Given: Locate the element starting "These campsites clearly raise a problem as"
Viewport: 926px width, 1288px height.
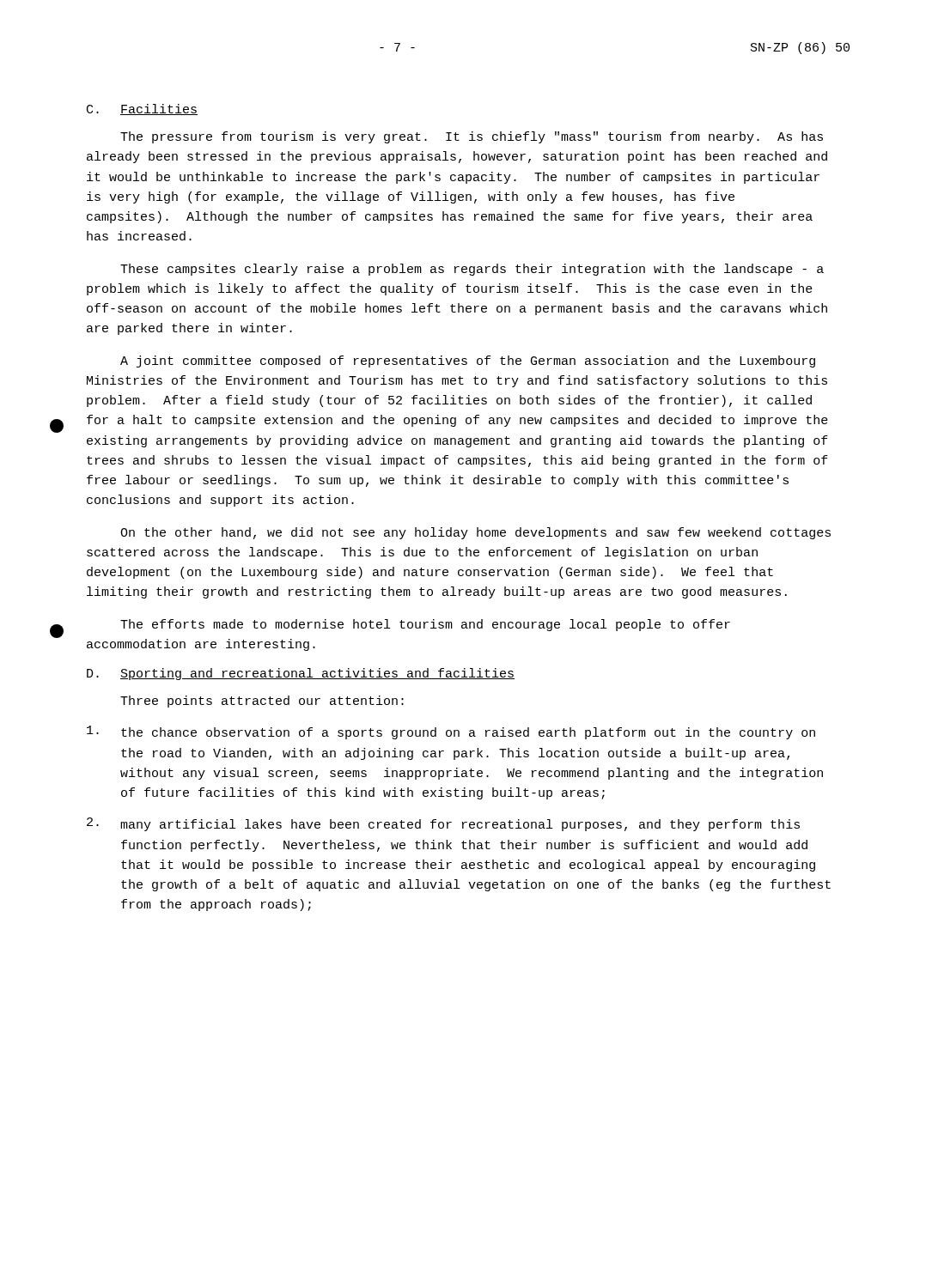Looking at the screenshot, I should pyautogui.click(x=457, y=300).
